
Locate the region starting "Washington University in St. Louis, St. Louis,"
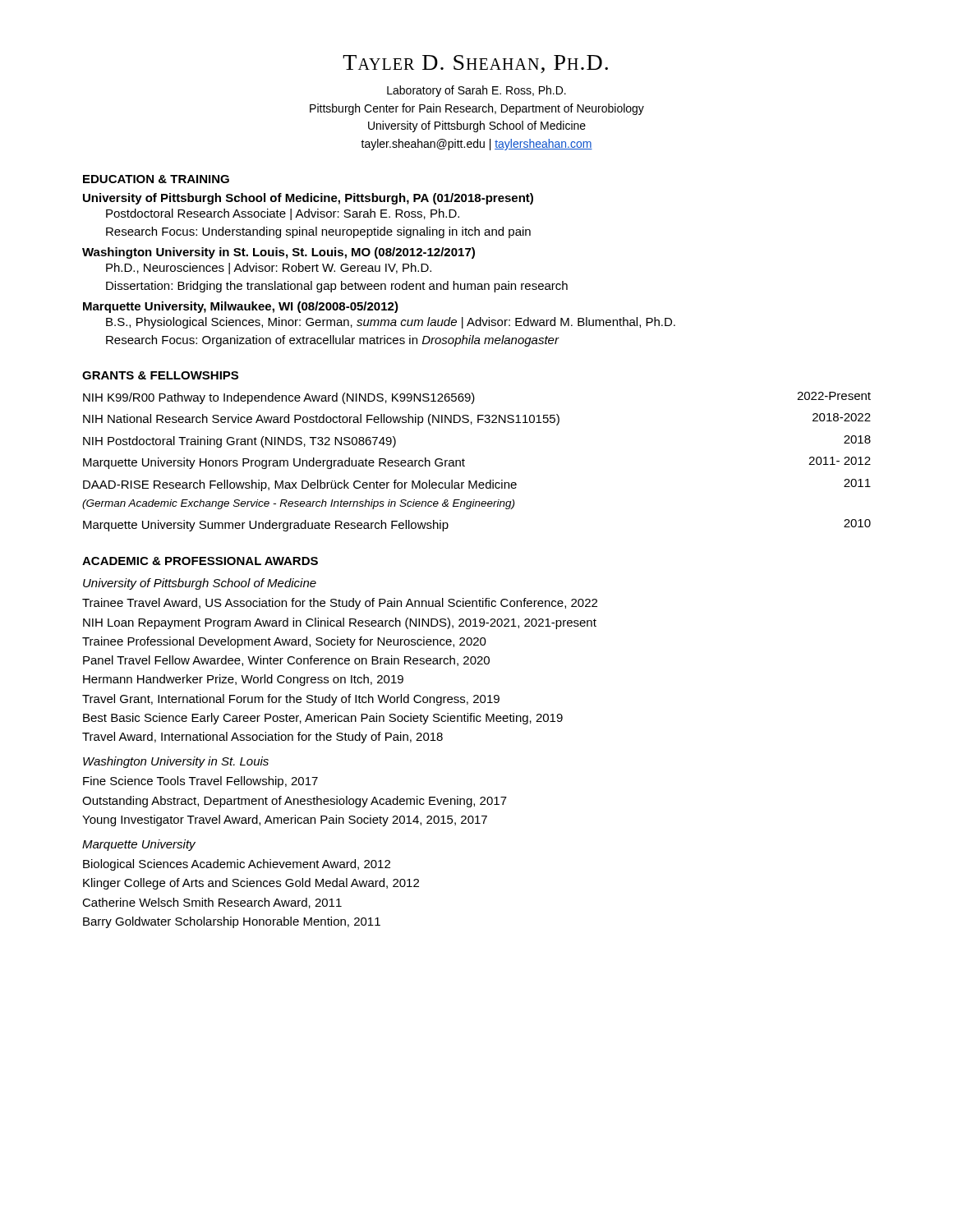pyautogui.click(x=279, y=253)
